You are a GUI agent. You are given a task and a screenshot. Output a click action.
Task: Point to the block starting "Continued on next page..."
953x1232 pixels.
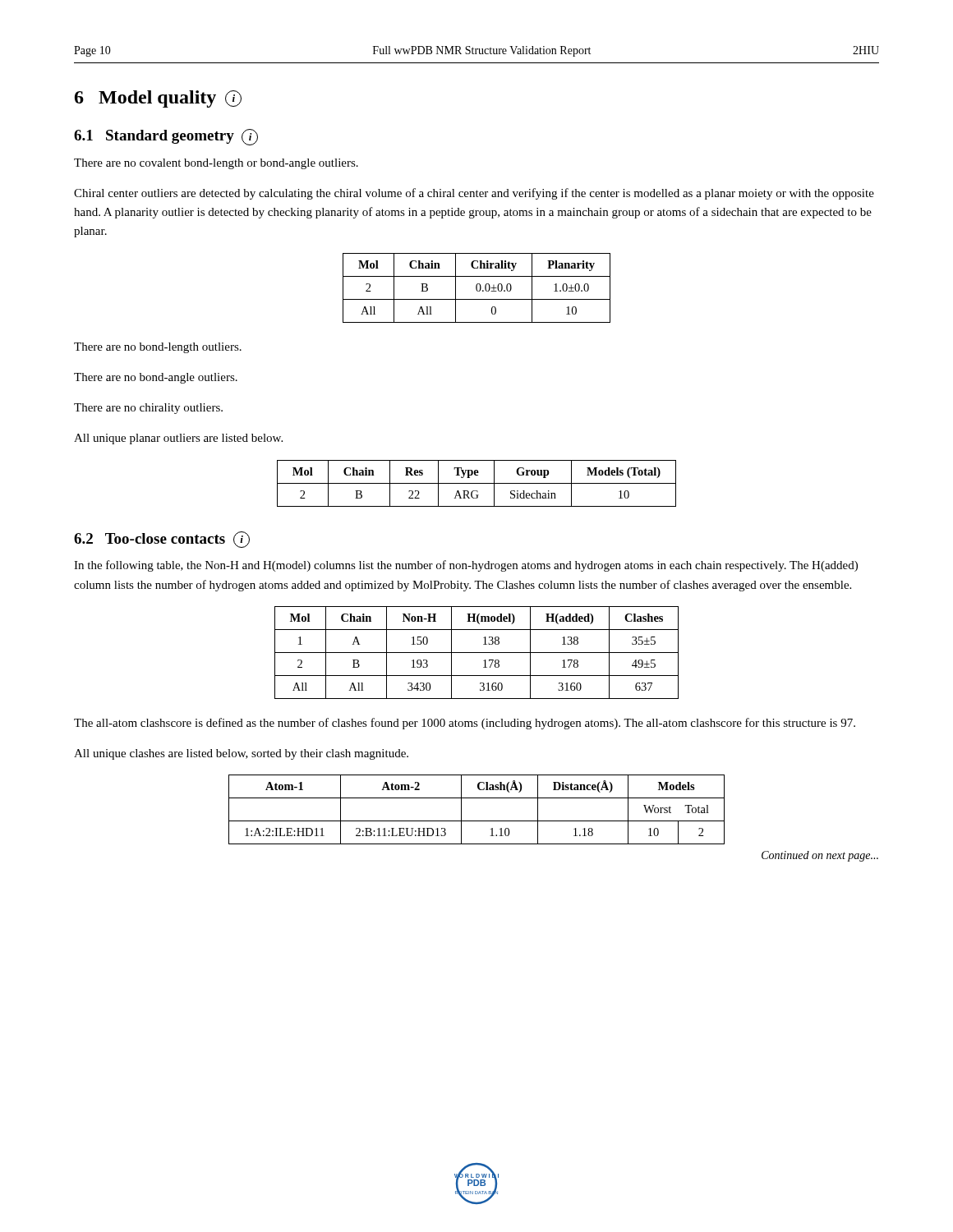[820, 856]
